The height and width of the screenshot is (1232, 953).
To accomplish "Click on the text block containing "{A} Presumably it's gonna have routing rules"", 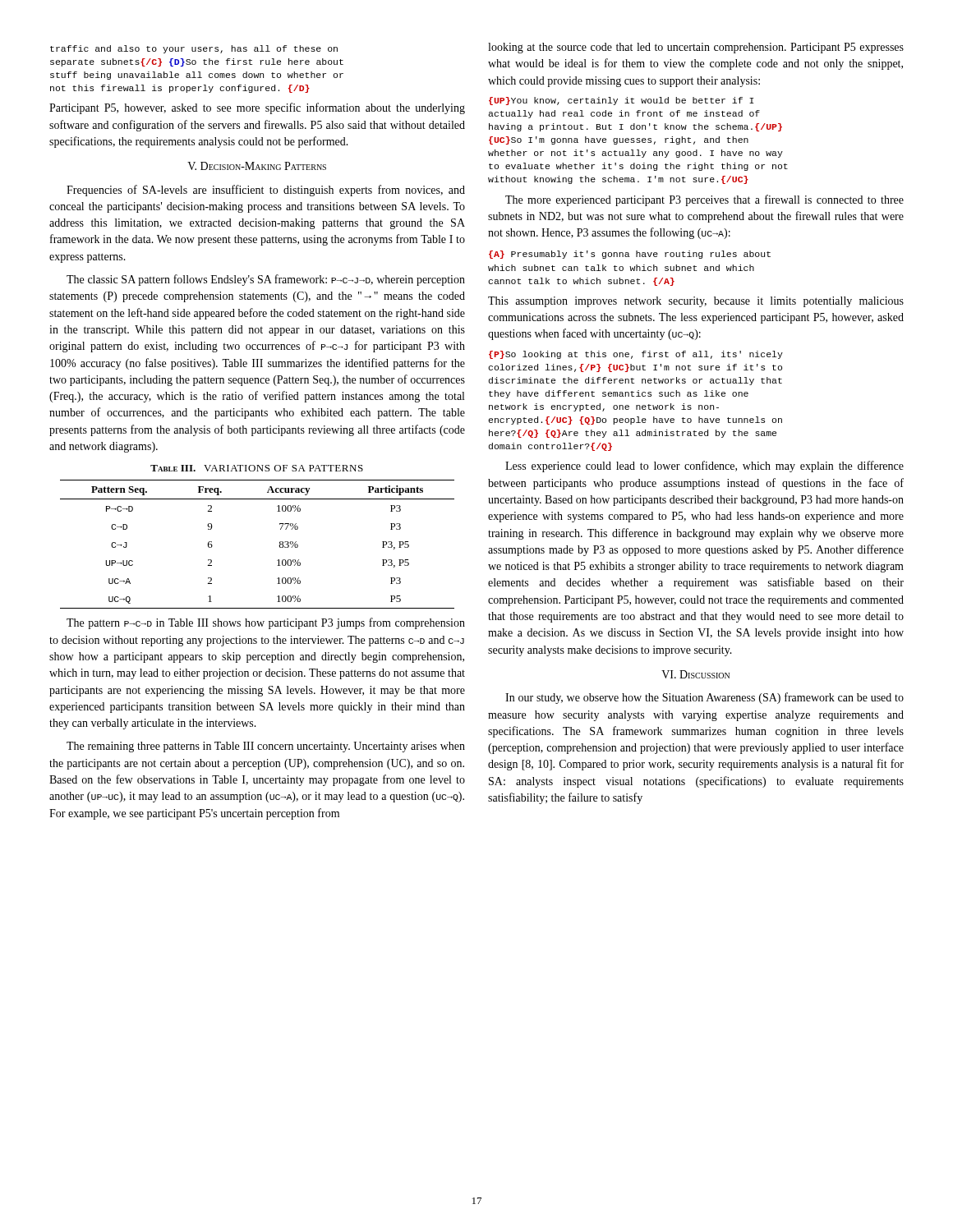I will coord(696,268).
